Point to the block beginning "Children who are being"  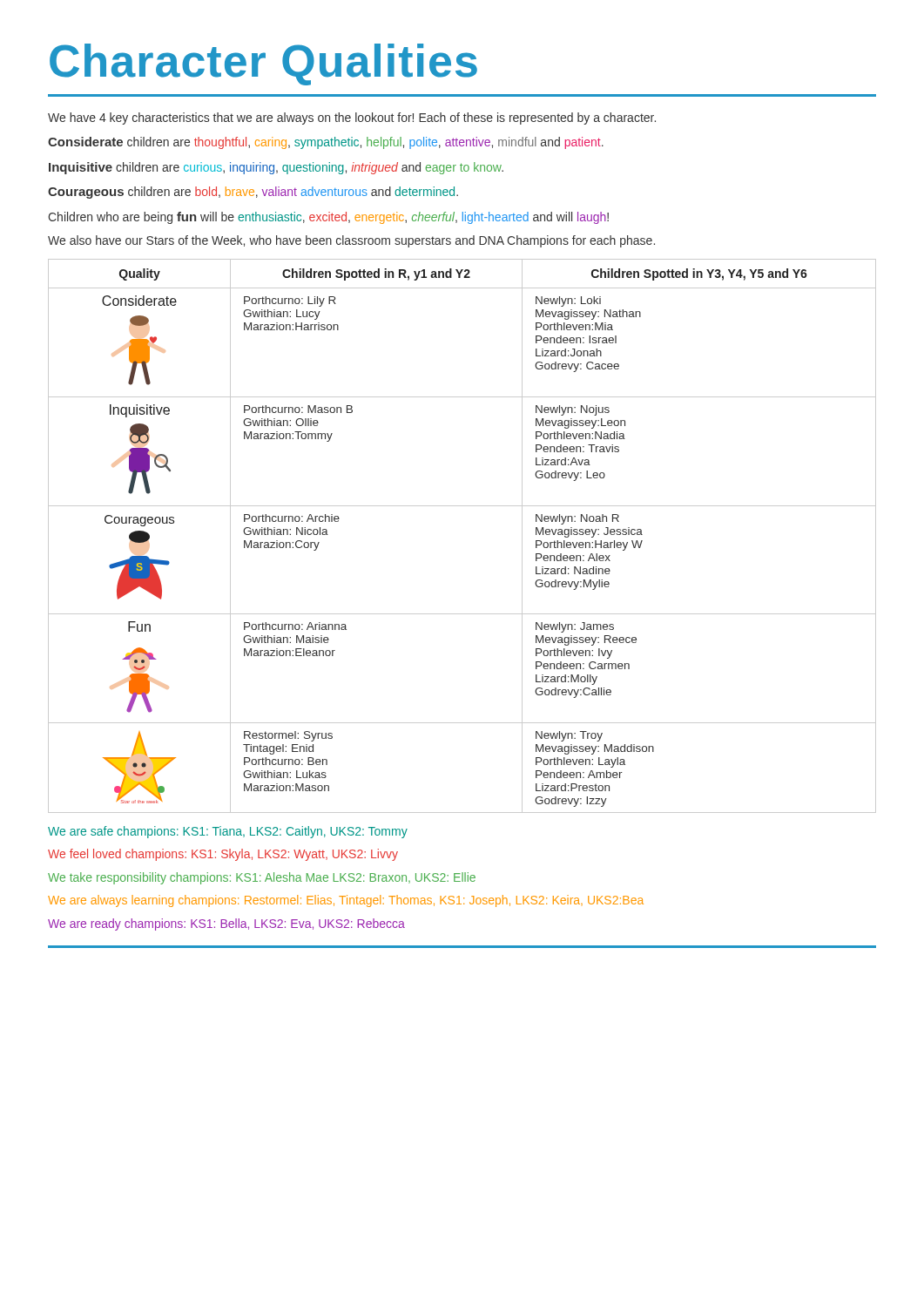point(462,217)
